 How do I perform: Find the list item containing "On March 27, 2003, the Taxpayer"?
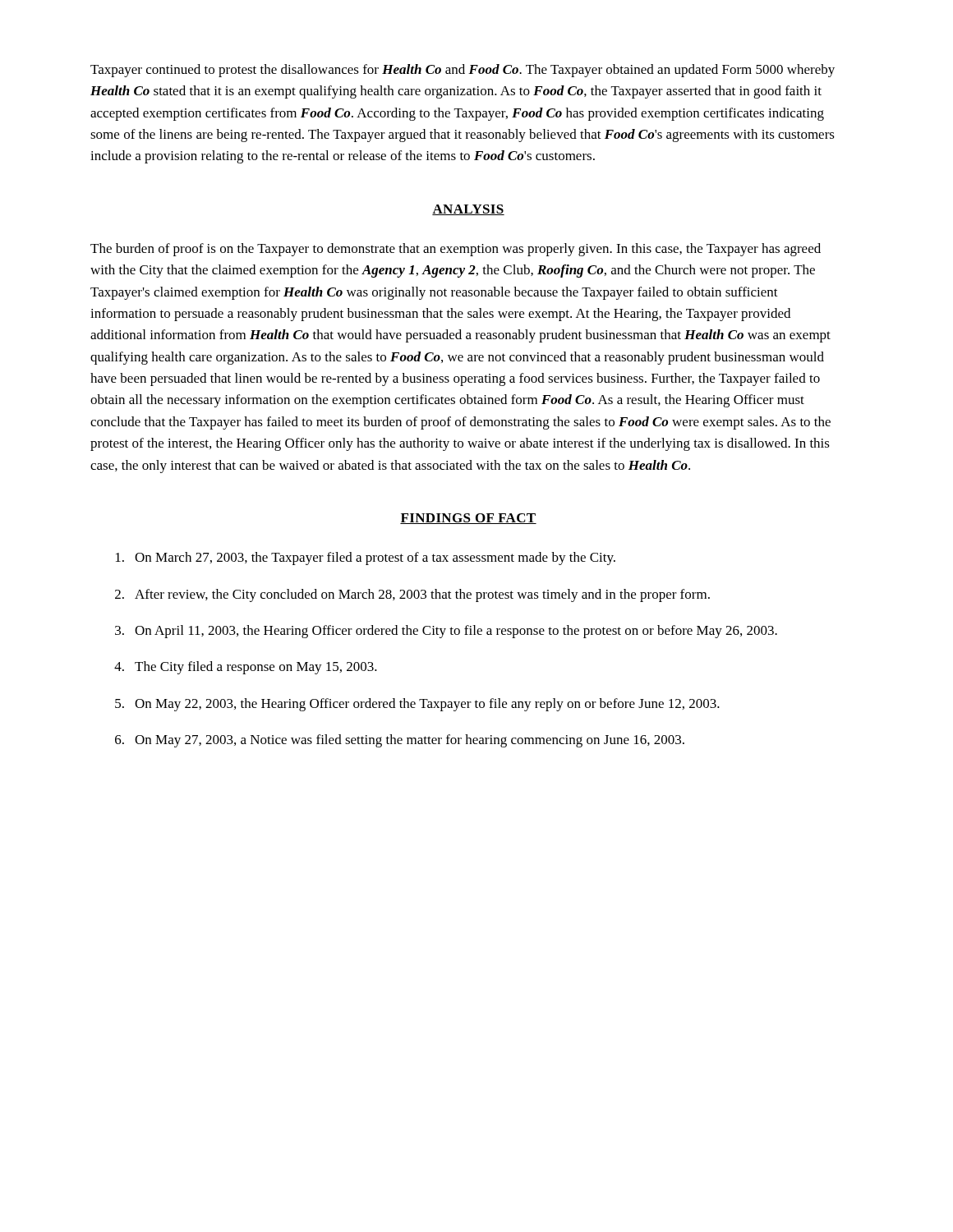(468, 558)
